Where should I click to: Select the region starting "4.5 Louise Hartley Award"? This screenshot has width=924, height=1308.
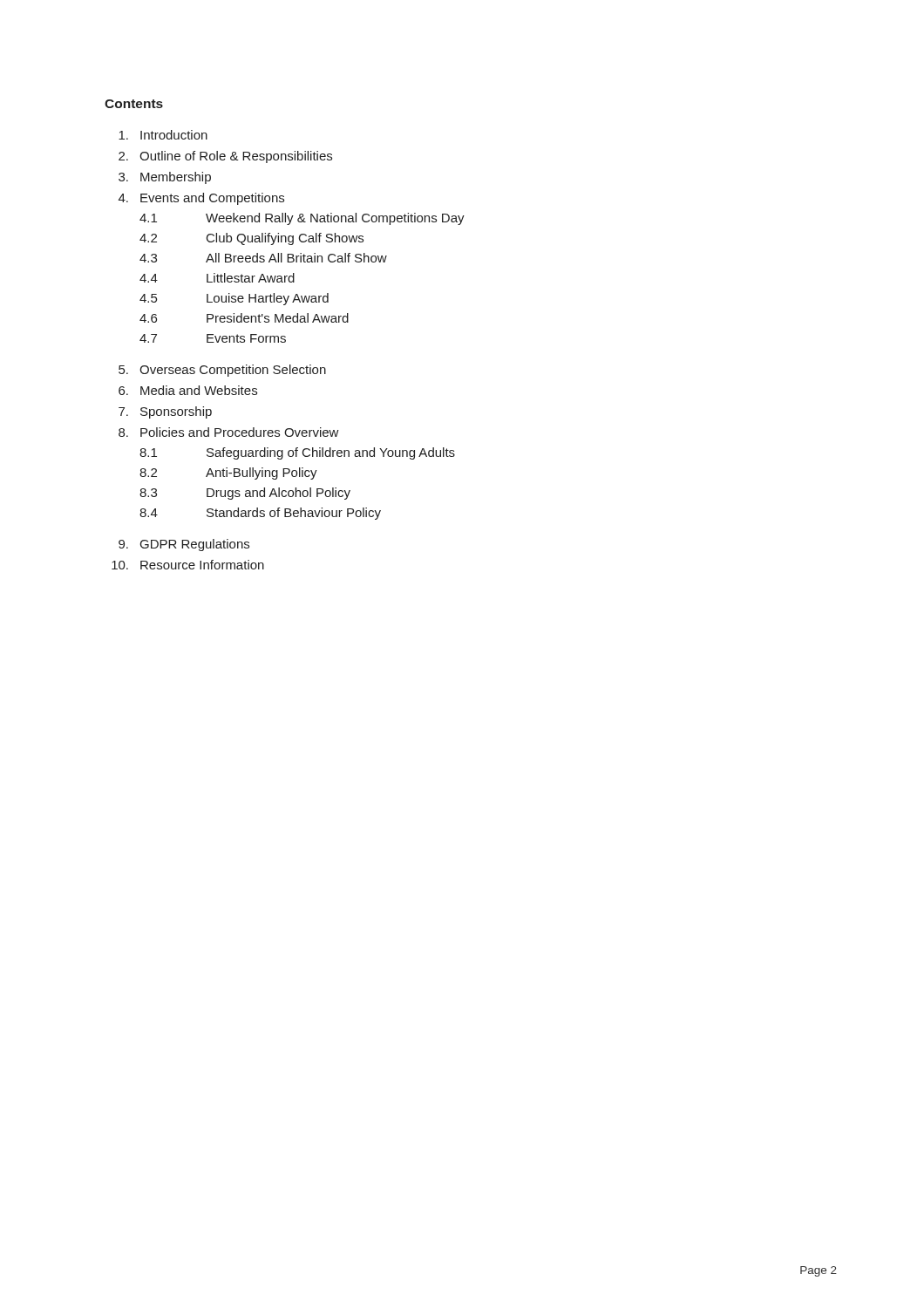click(x=234, y=299)
